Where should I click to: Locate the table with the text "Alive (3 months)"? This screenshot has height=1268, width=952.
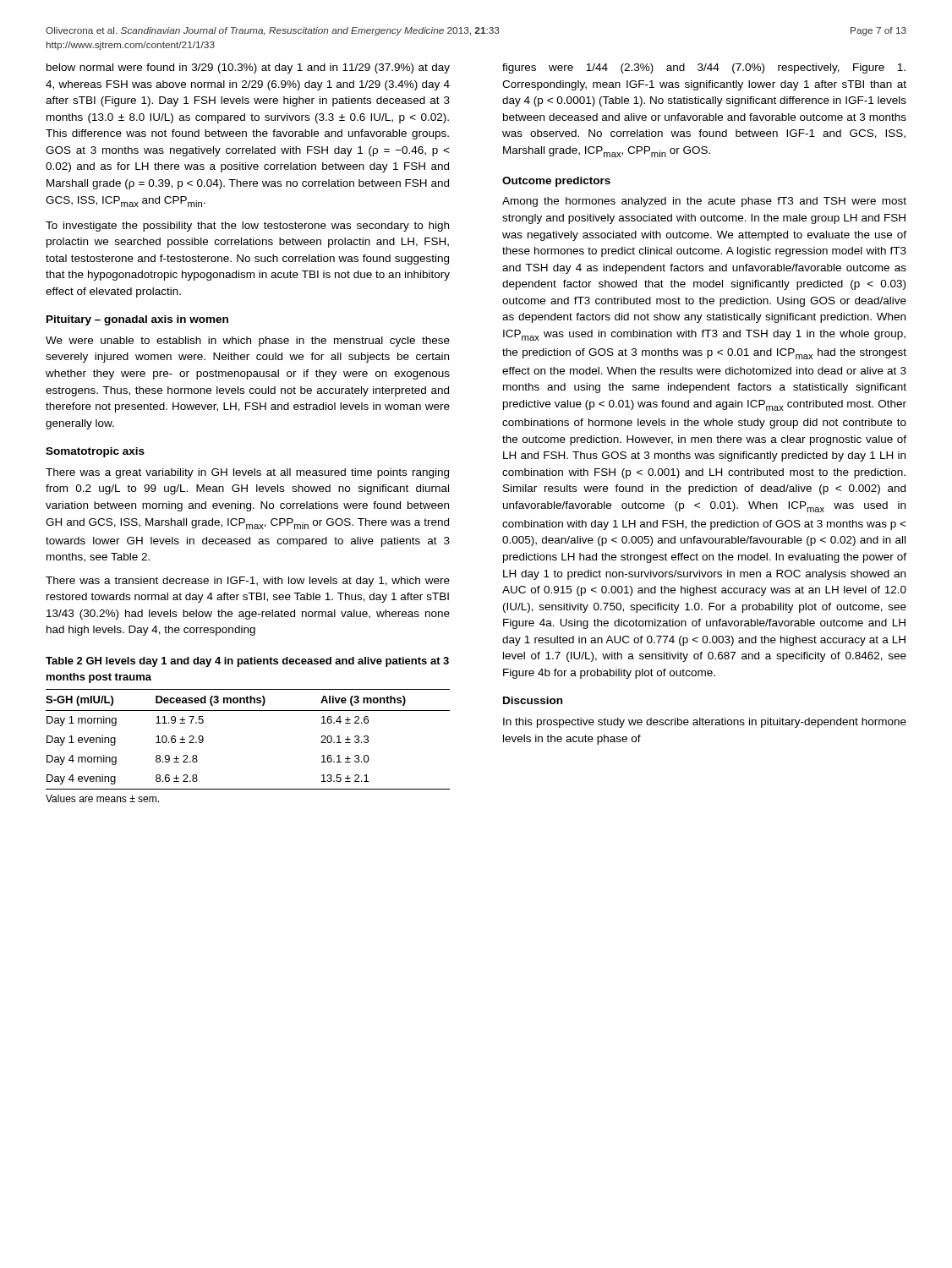pyautogui.click(x=248, y=739)
